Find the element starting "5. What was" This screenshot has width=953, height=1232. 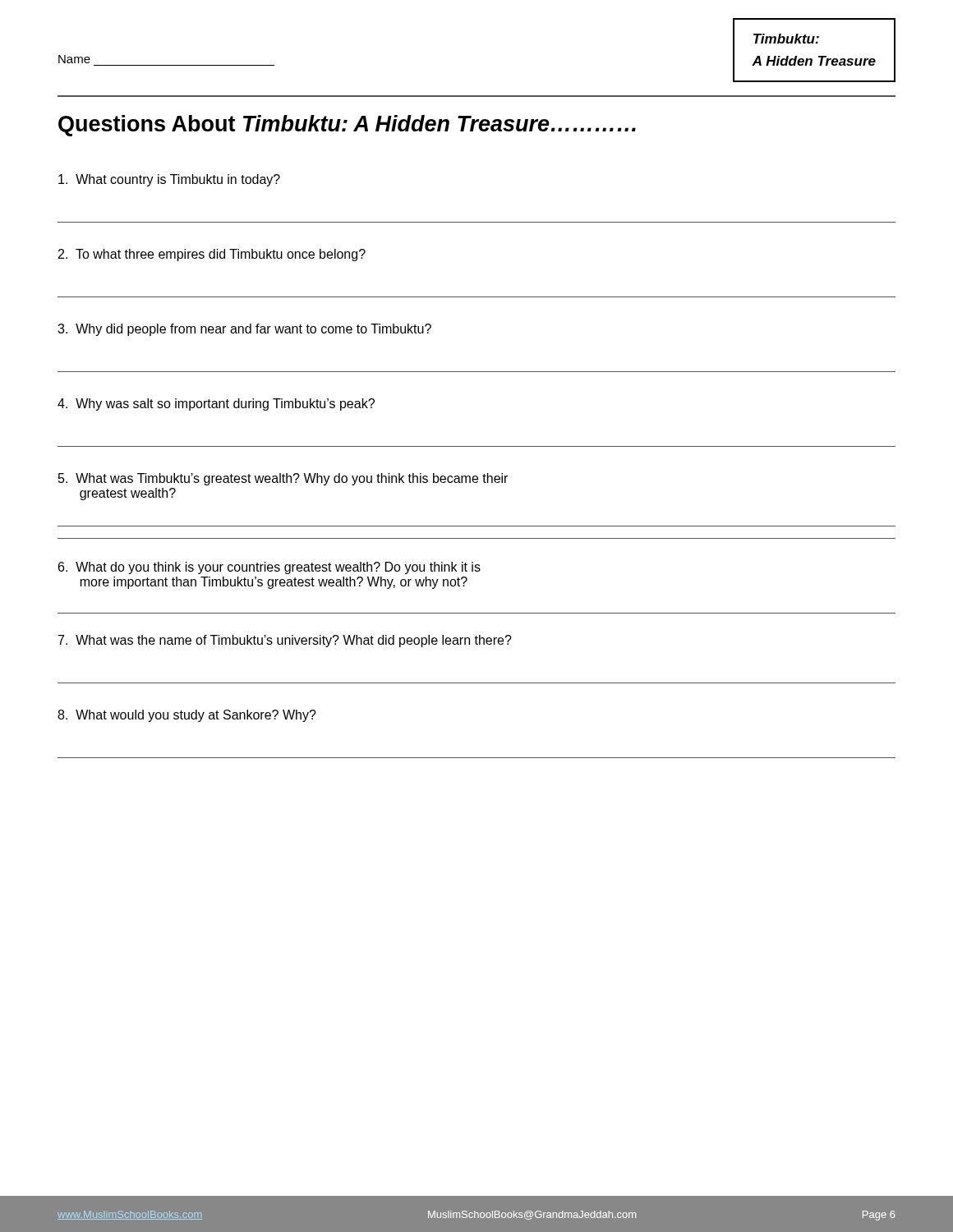click(x=283, y=479)
